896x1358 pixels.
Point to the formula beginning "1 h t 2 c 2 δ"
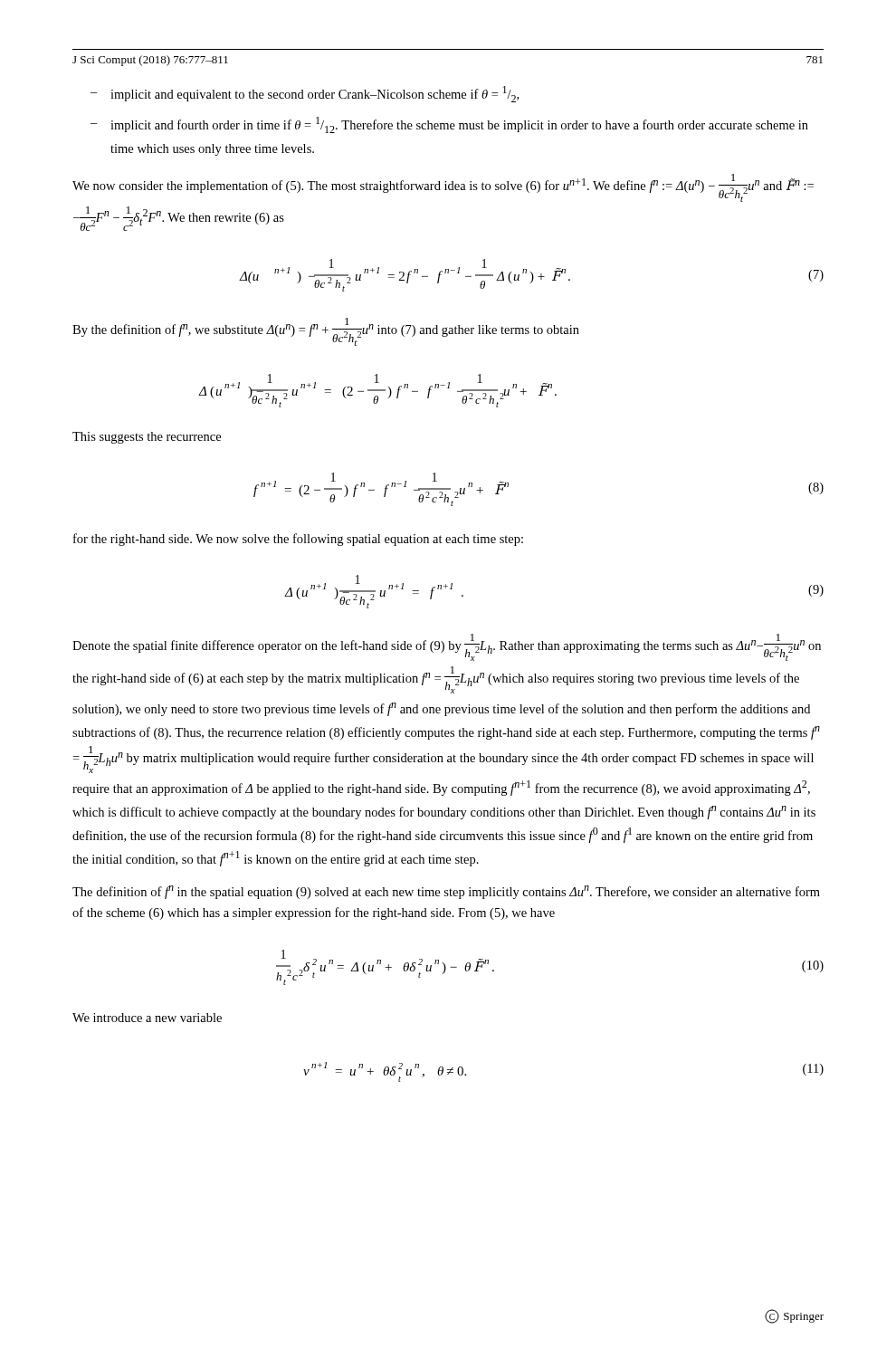420,965
